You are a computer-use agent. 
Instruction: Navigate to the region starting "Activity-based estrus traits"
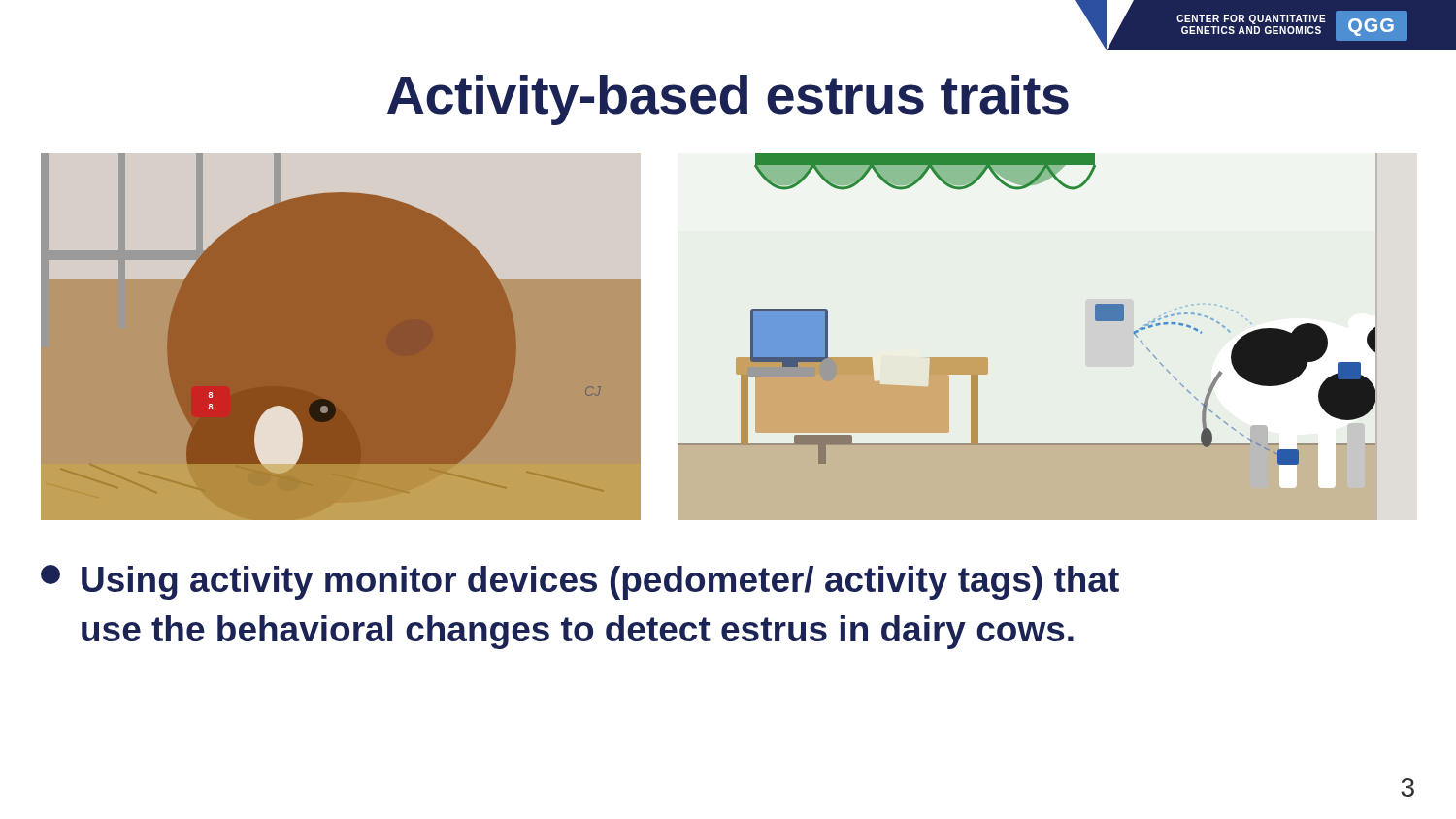tap(728, 95)
